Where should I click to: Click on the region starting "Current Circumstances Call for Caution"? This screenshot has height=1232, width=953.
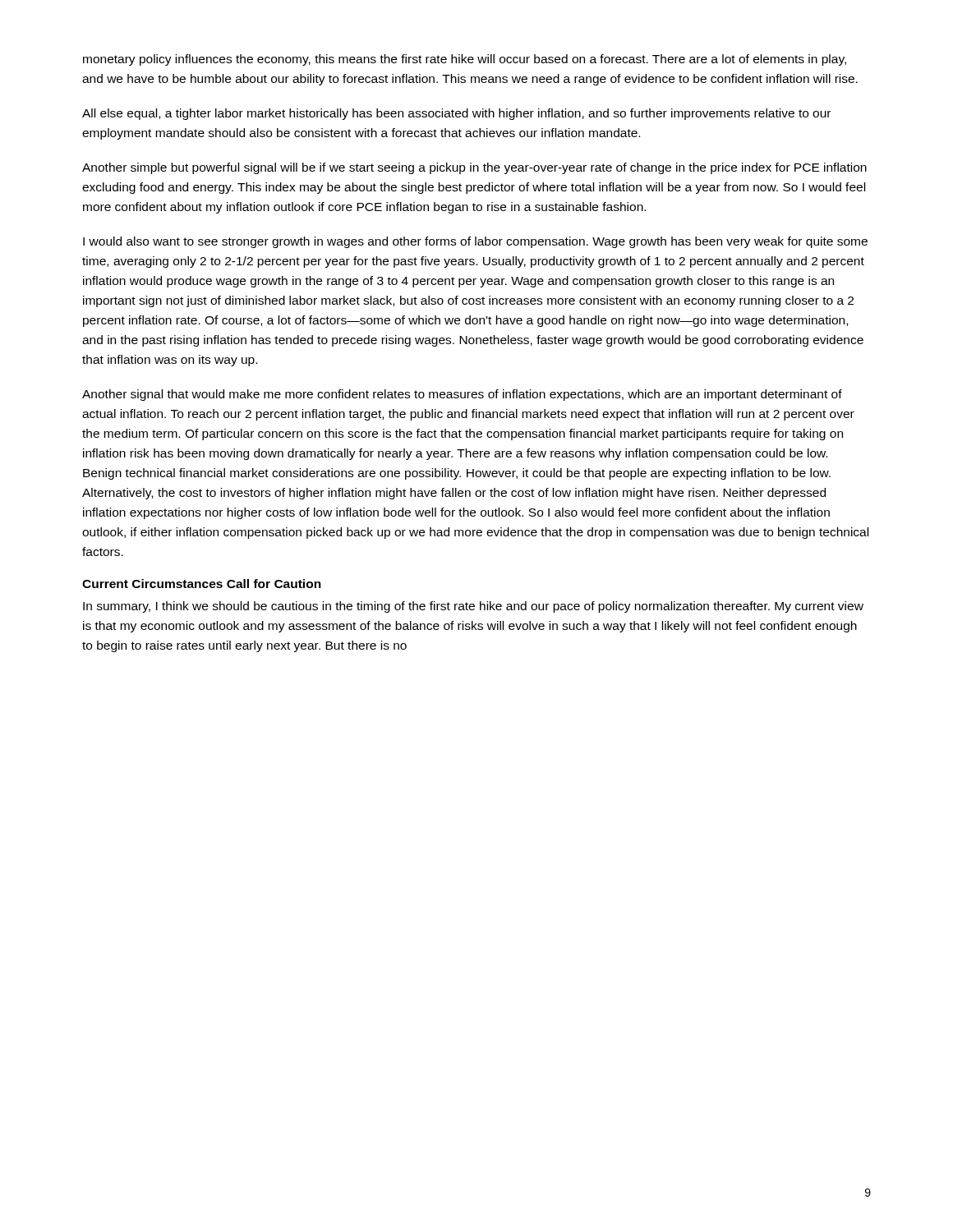(x=202, y=584)
